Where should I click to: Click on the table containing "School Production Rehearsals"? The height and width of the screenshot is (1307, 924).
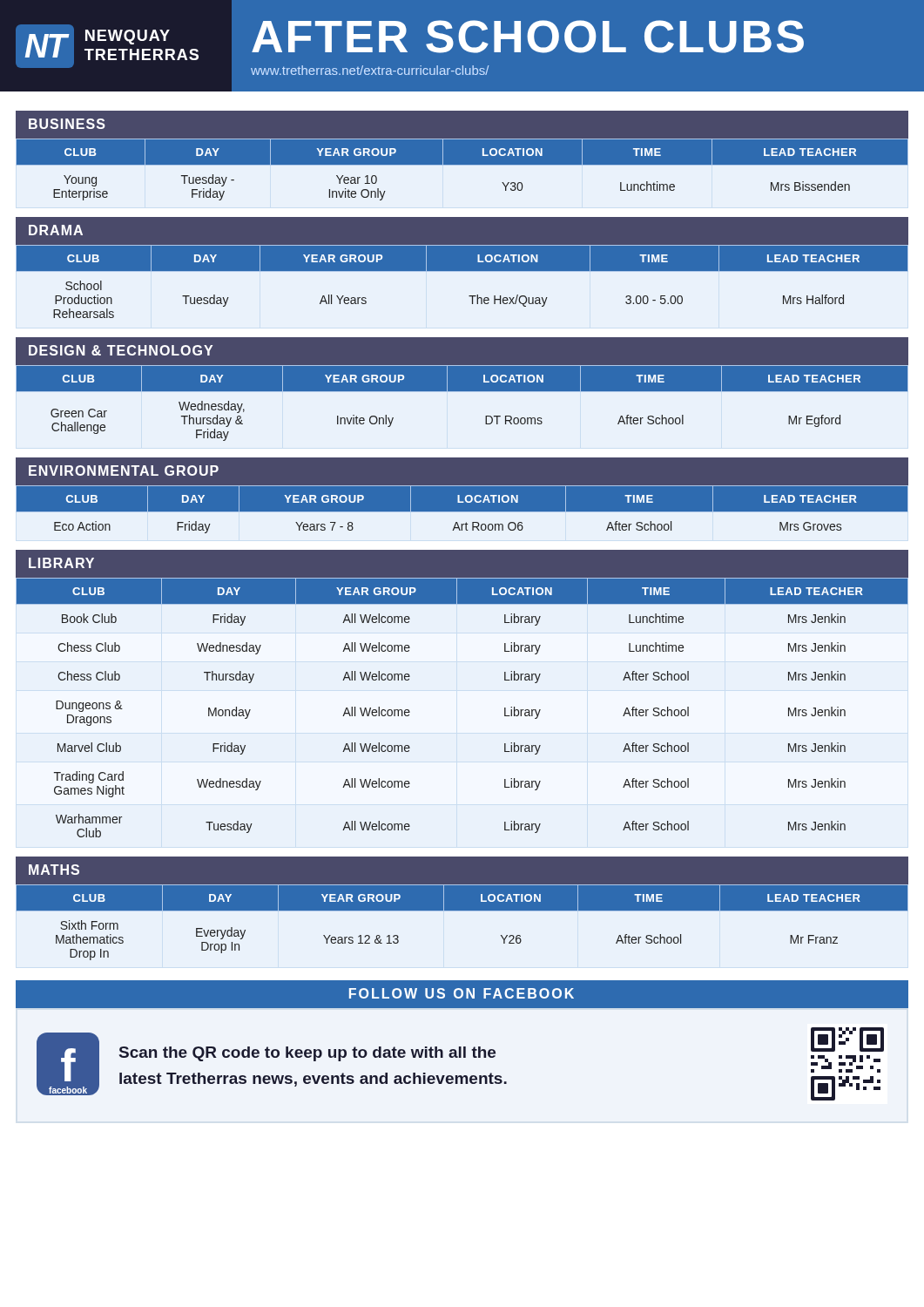tap(462, 287)
